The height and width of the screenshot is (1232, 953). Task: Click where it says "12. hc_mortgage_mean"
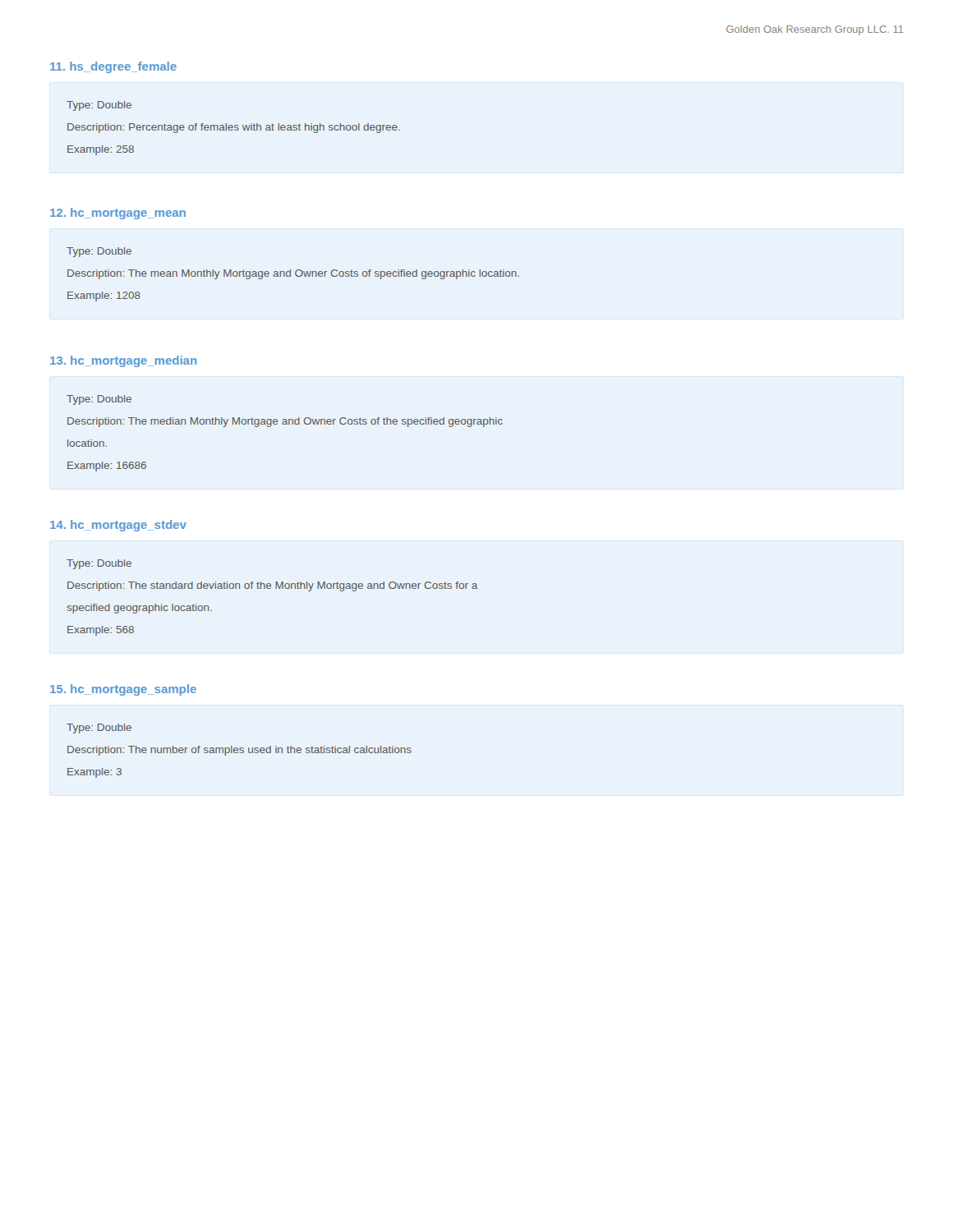(x=118, y=214)
